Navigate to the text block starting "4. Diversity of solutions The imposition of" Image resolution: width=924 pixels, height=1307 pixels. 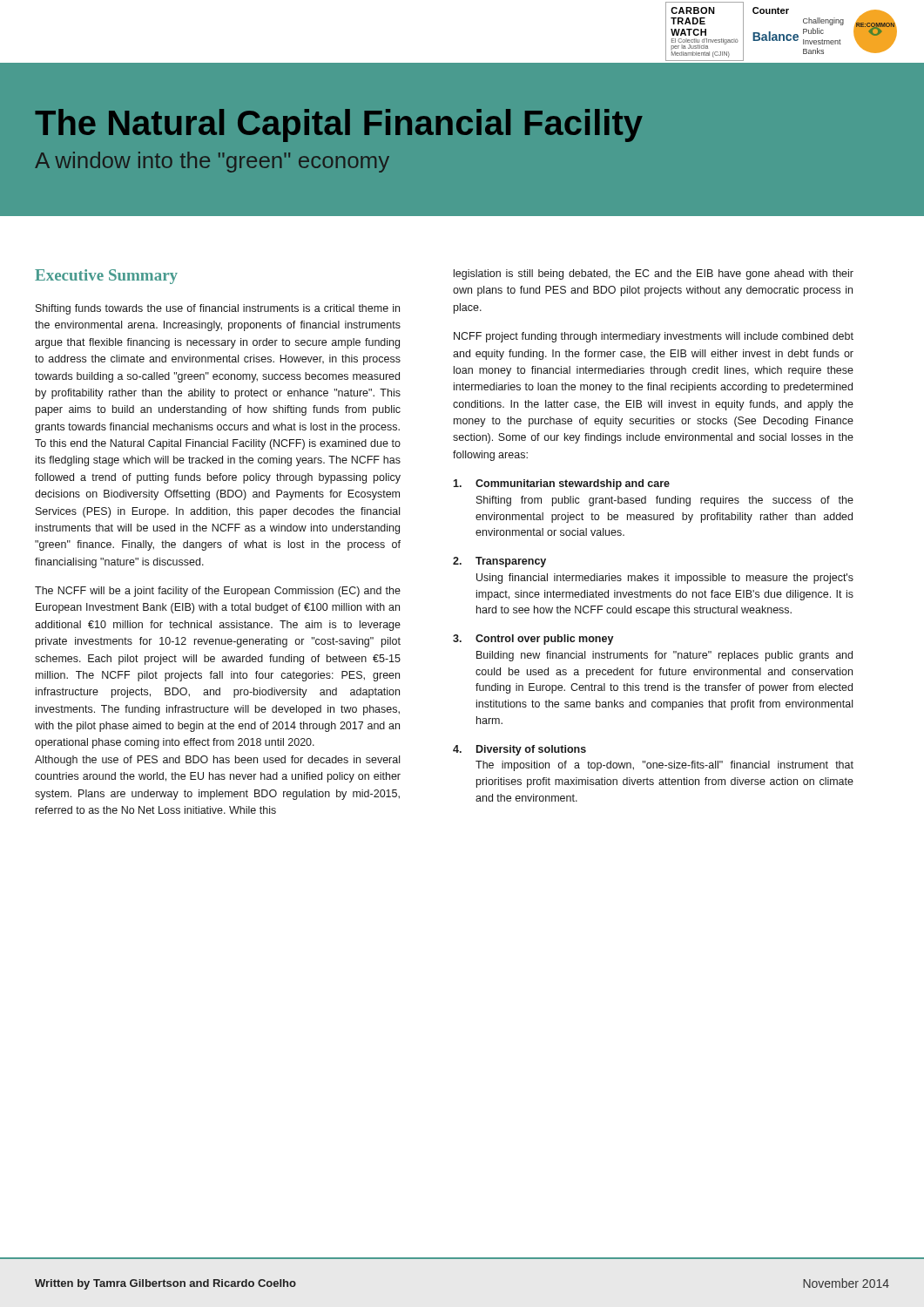[653, 774]
